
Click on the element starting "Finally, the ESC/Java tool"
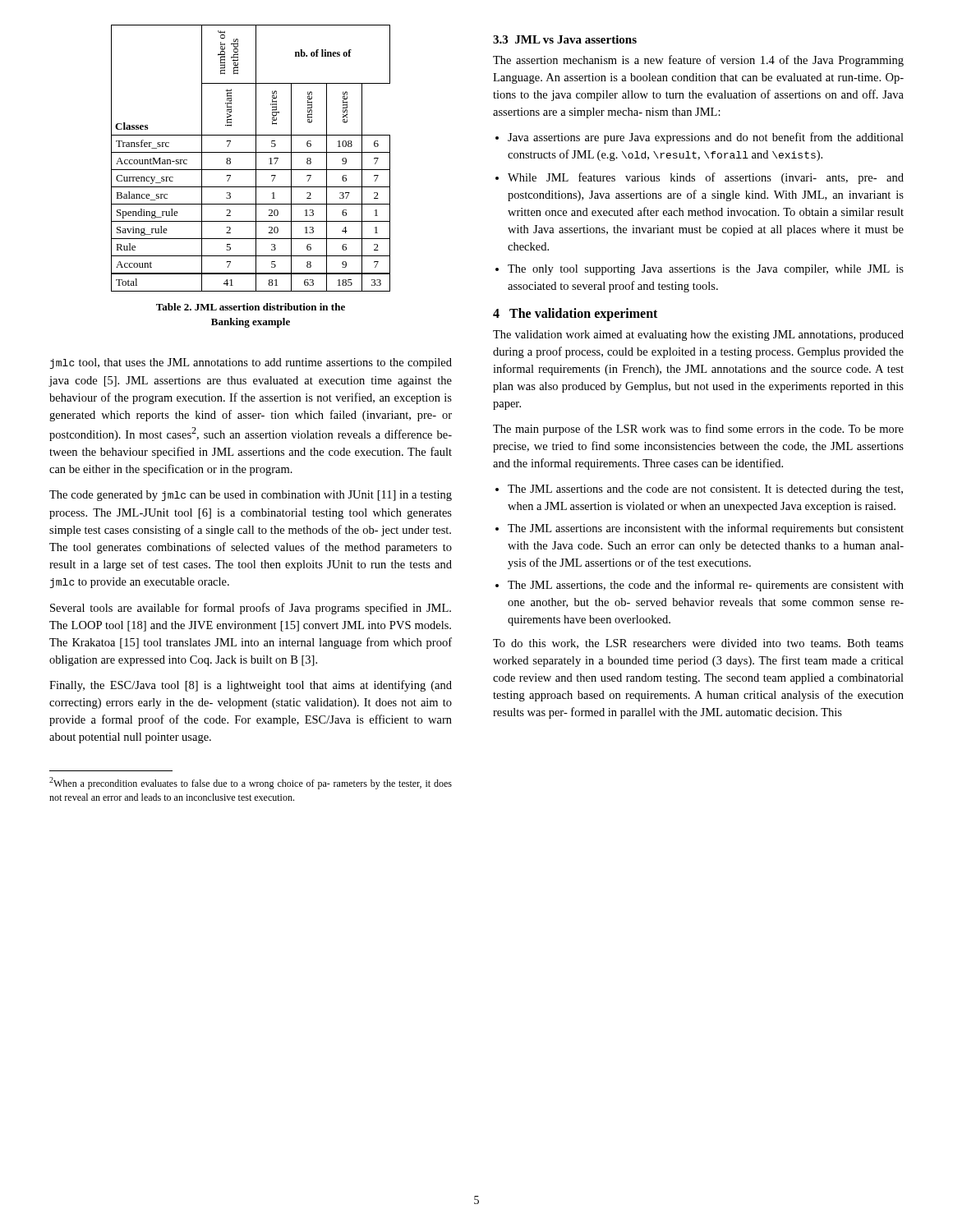point(251,711)
